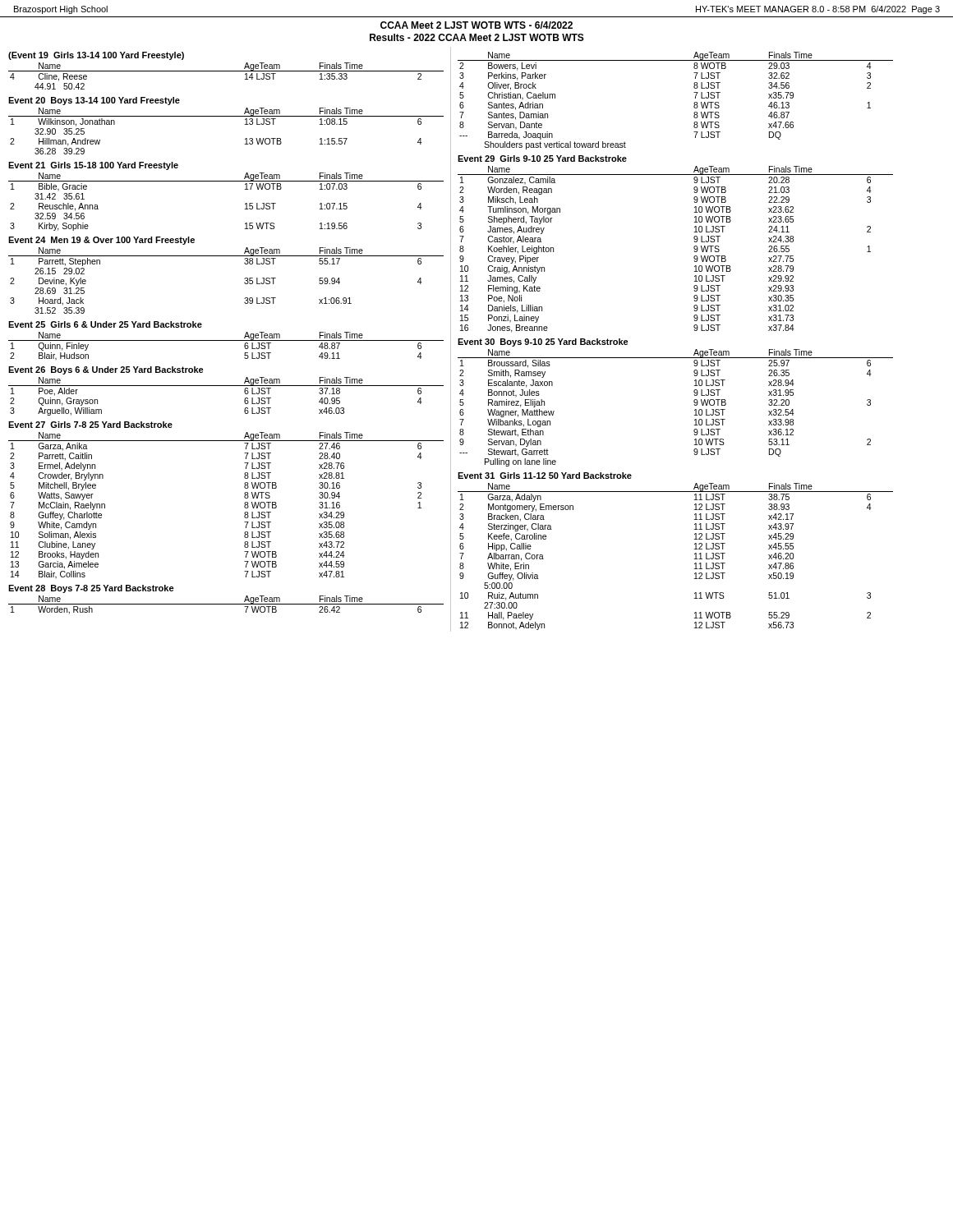
Task: Locate the text block starting "Event 27 Girls 7-8 25"
Action: [x=90, y=425]
